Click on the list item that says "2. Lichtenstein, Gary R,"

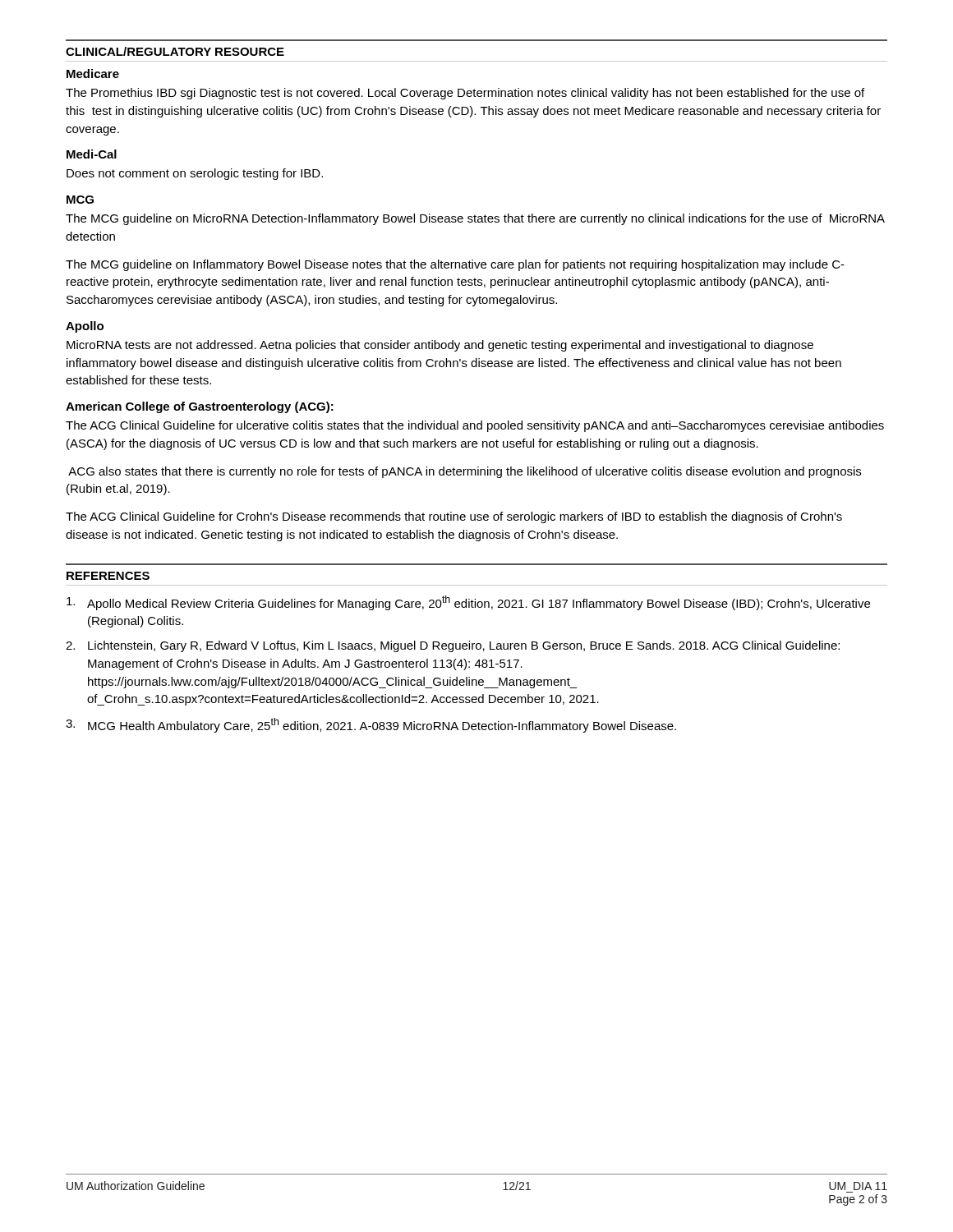[476, 672]
